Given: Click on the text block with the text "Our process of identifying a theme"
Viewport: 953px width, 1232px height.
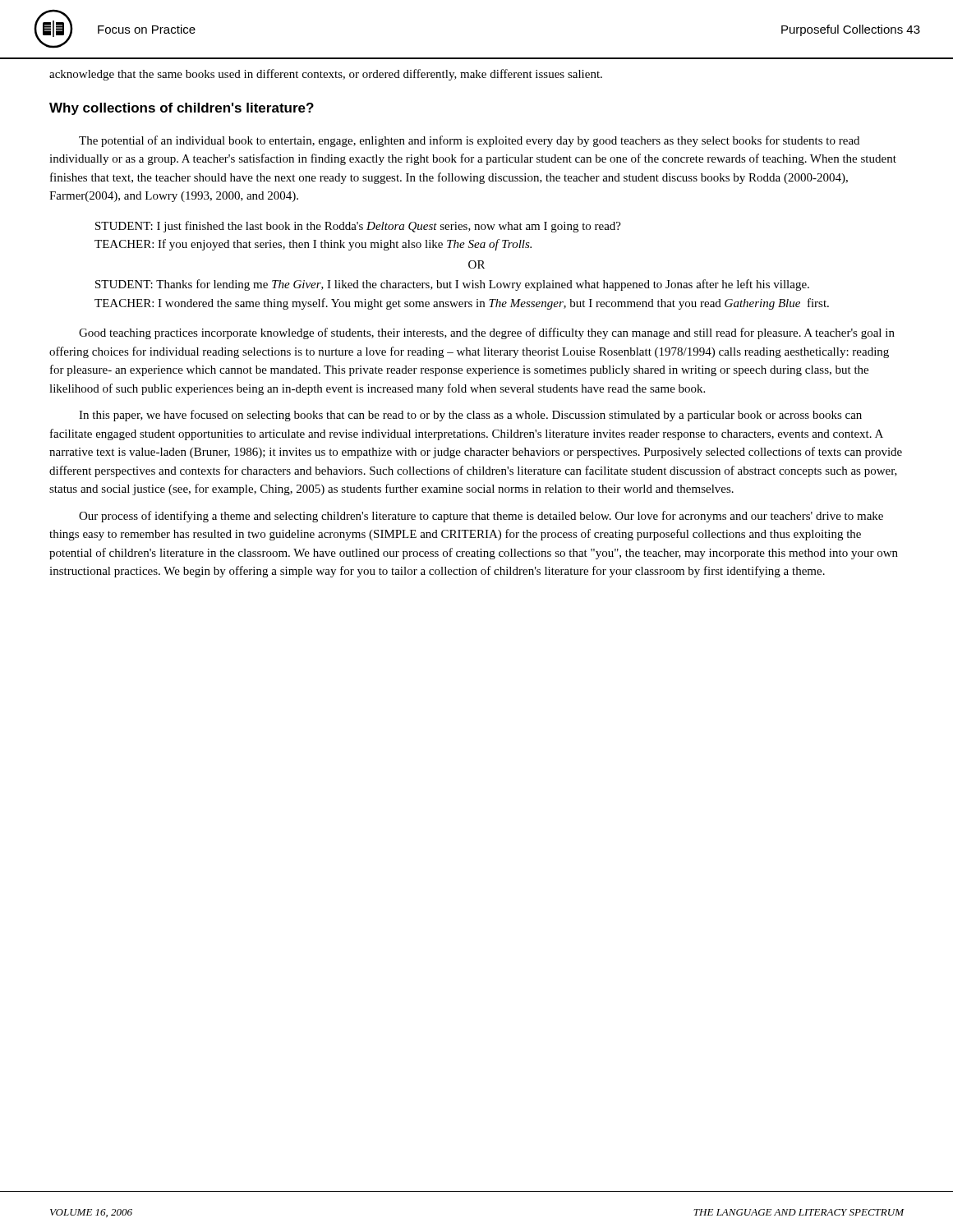Looking at the screenshot, I should pyautogui.click(x=474, y=543).
